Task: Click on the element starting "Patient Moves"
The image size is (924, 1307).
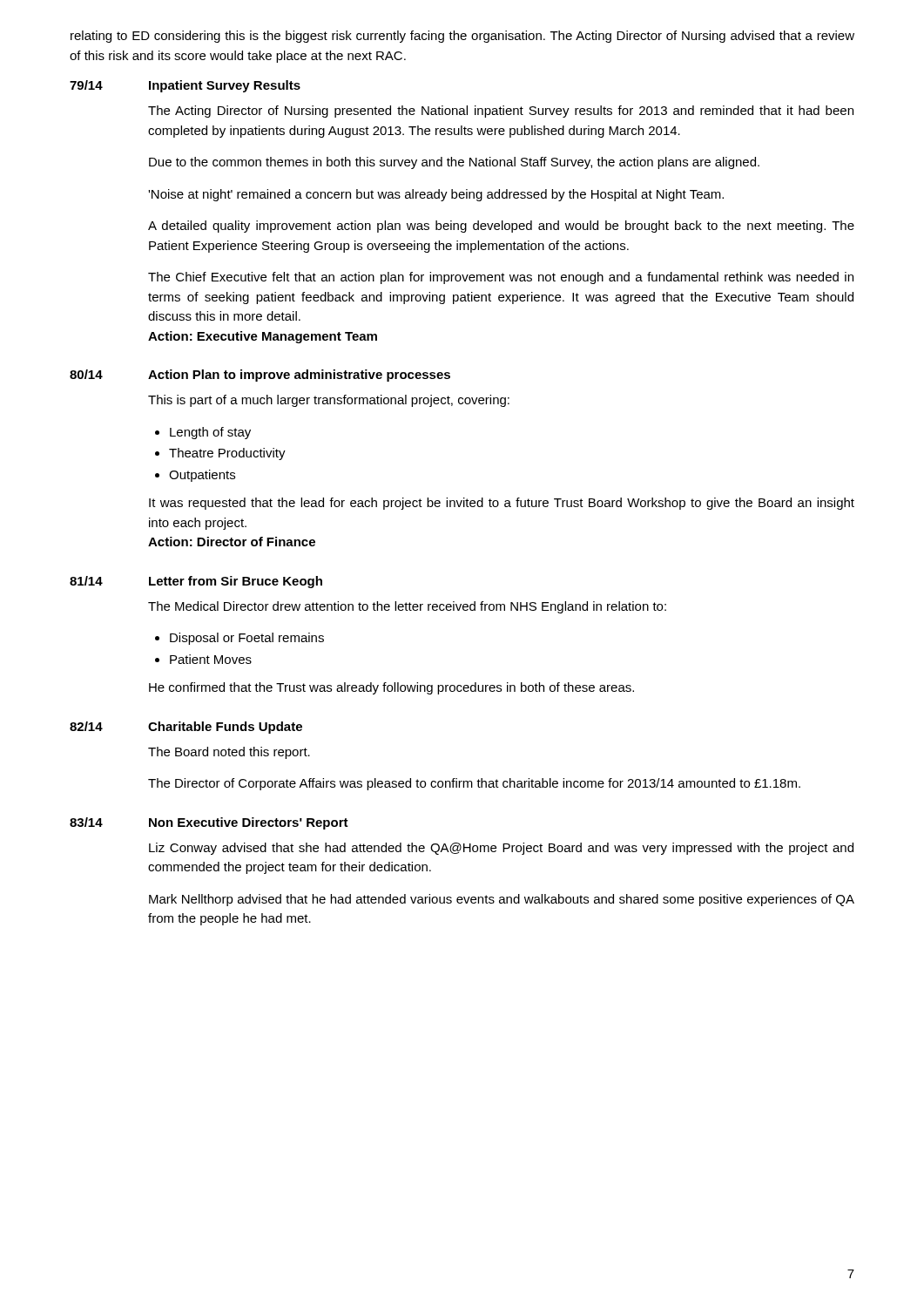Action: coord(210,659)
